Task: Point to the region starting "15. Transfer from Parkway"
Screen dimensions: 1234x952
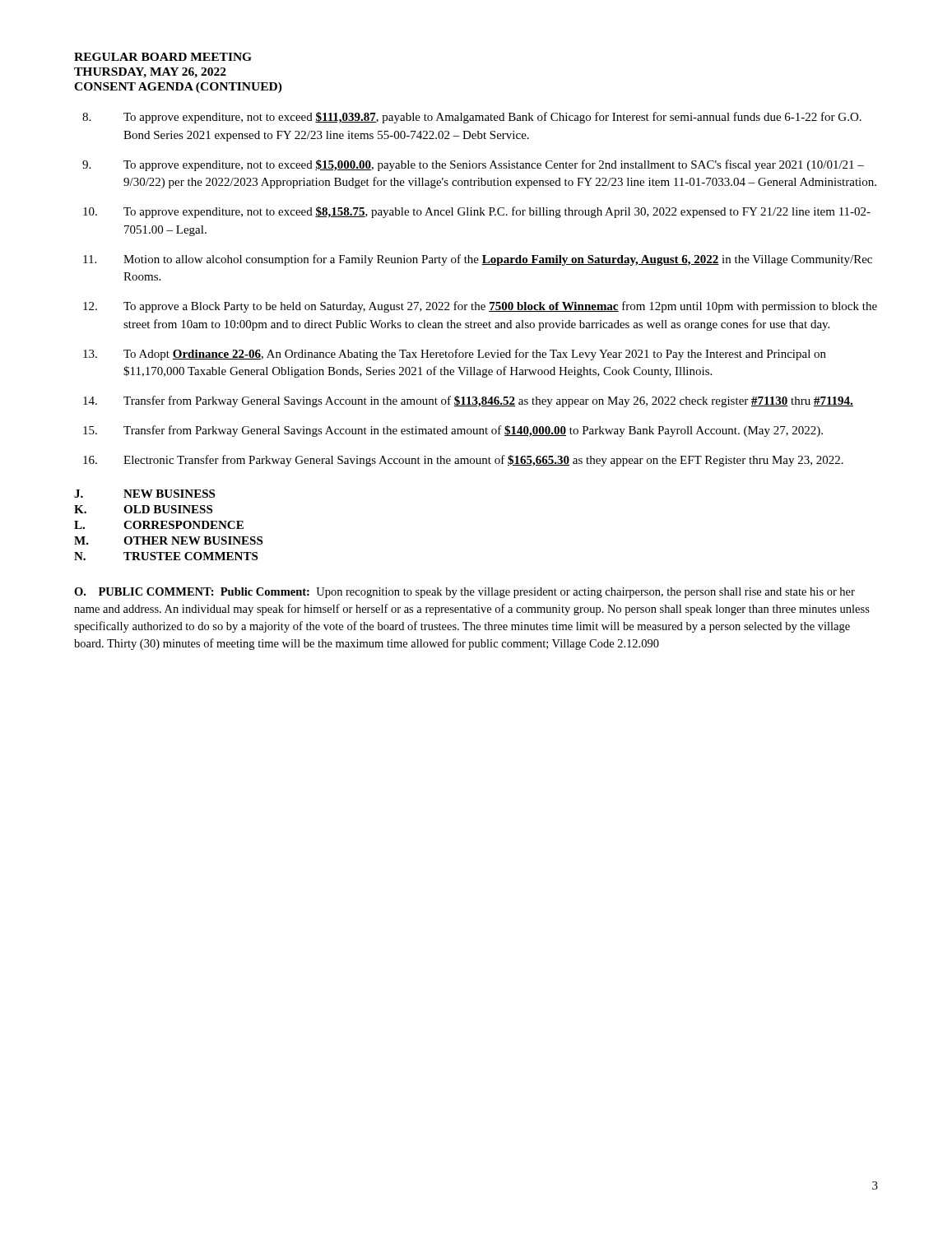Action: 480,431
